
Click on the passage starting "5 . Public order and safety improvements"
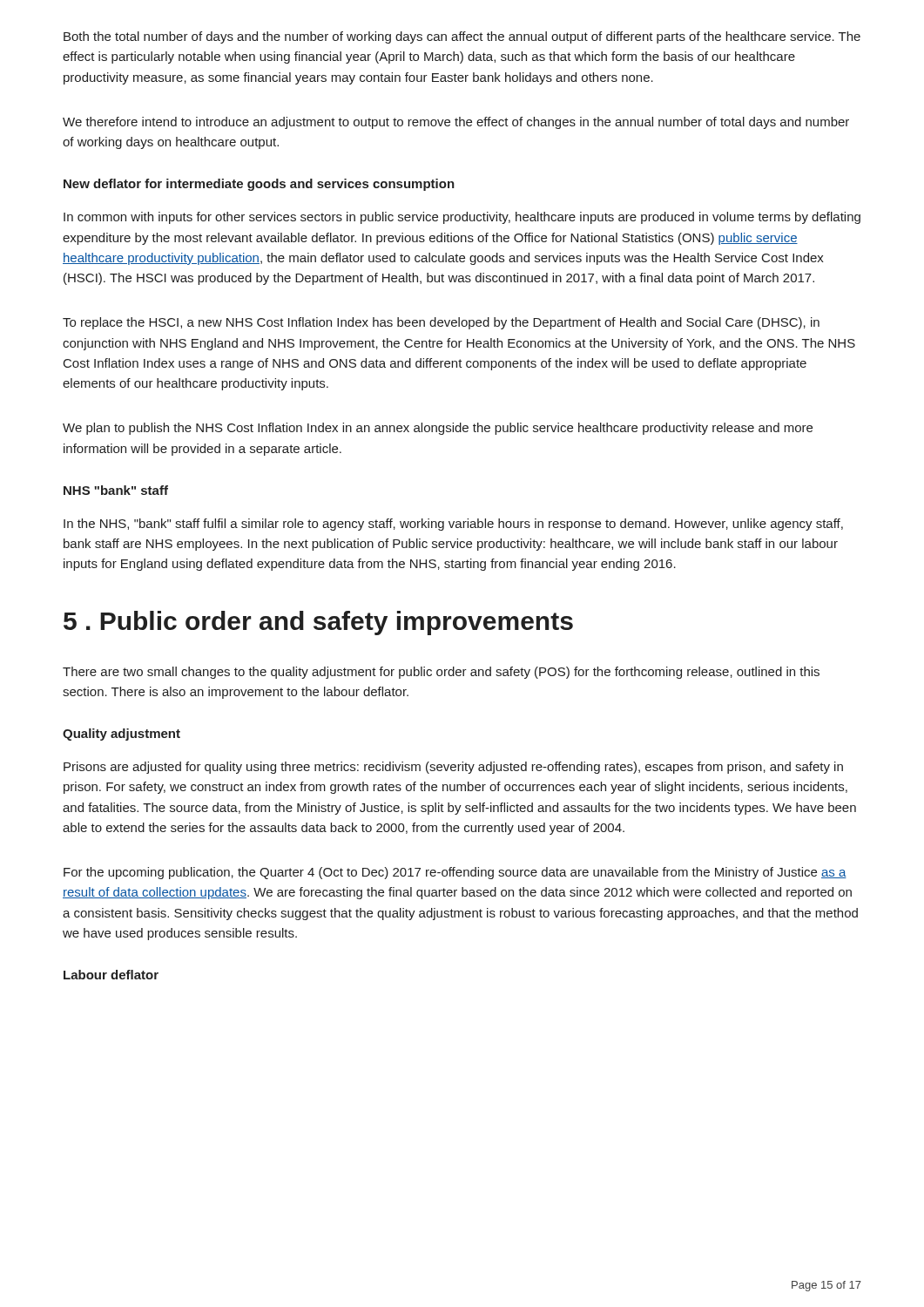[318, 620]
